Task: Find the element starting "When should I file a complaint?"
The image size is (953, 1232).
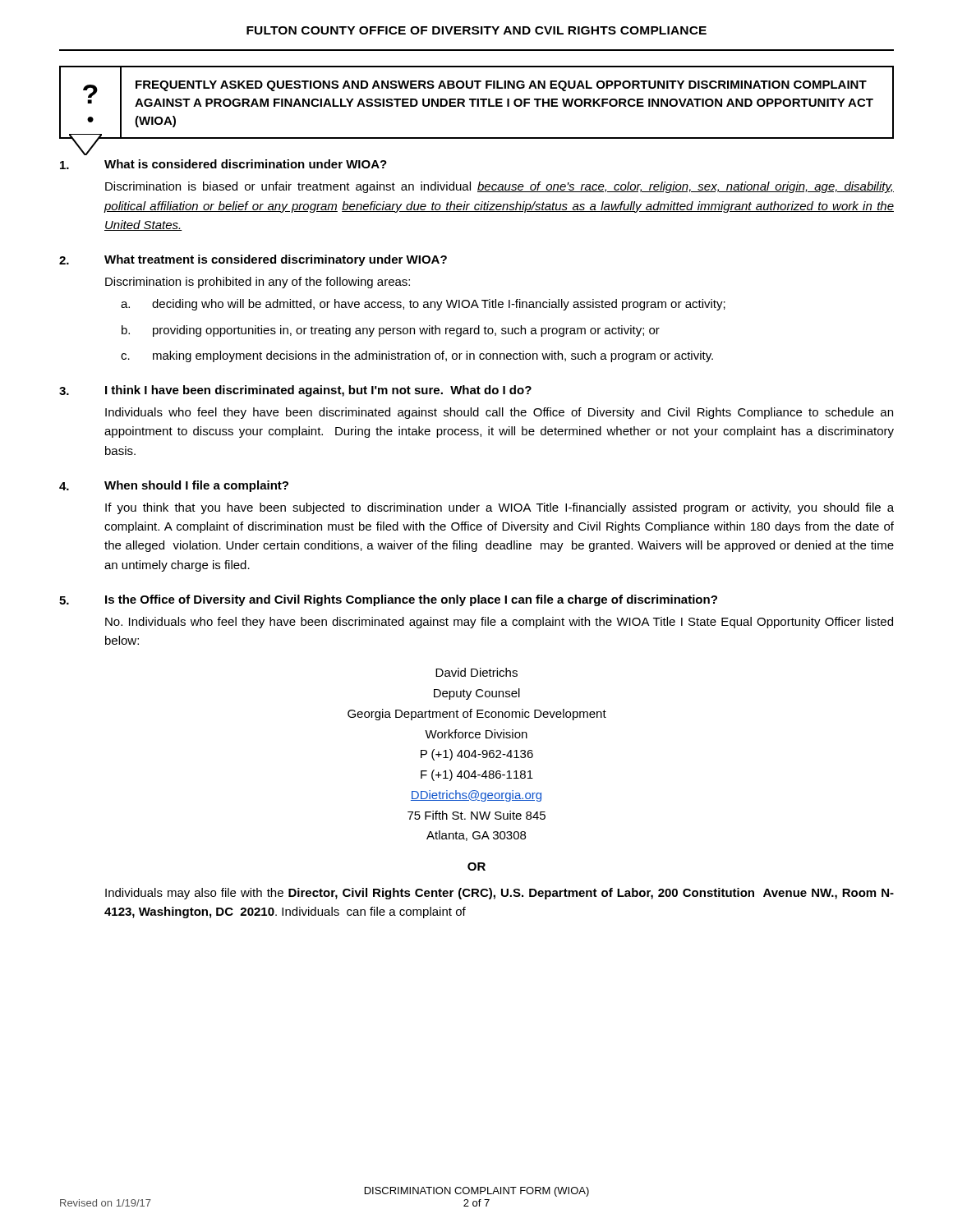Action: [x=197, y=485]
